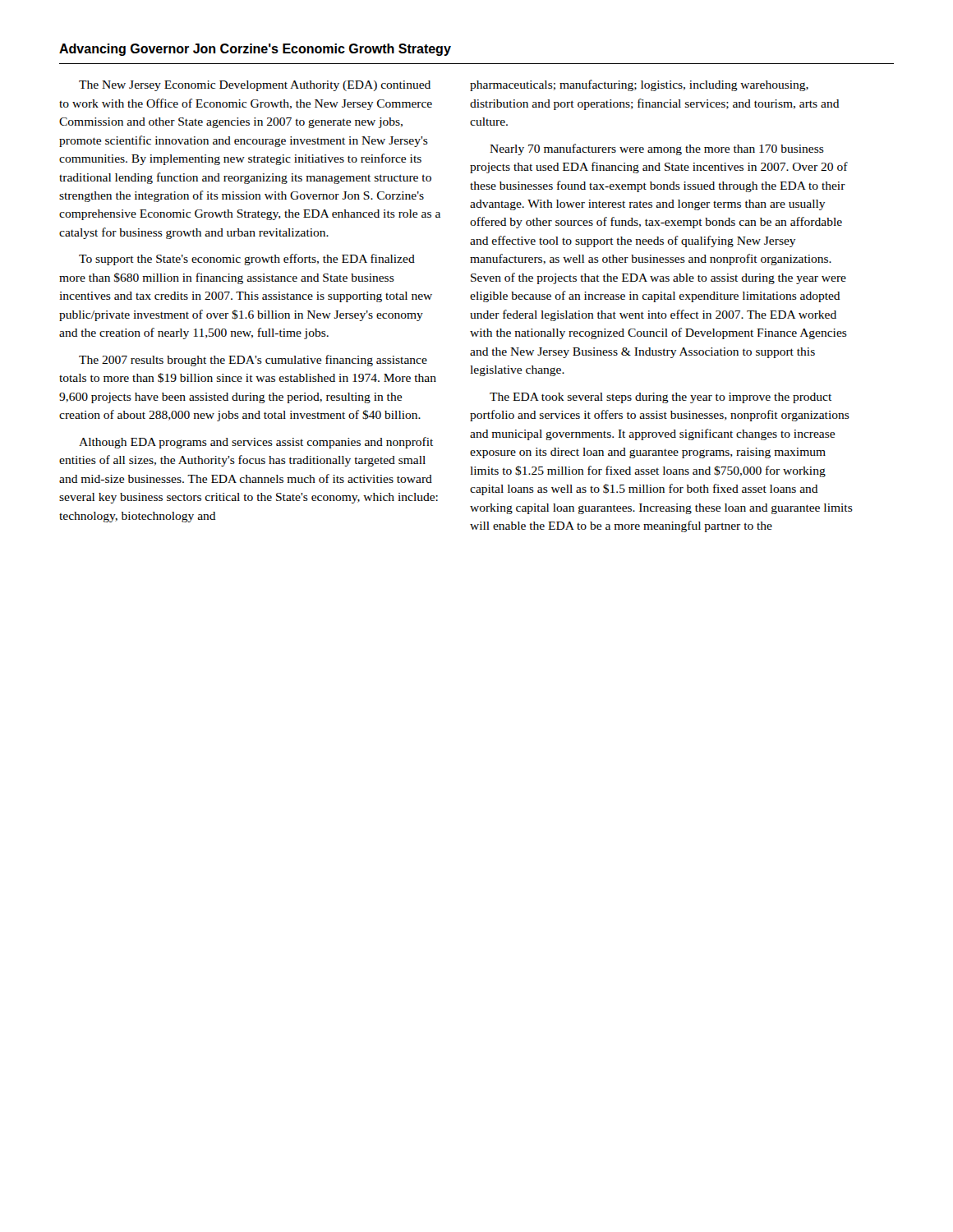Click on the text block with the text "Although EDA programs and services"
This screenshot has height=1232, width=953.
click(x=250, y=478)
